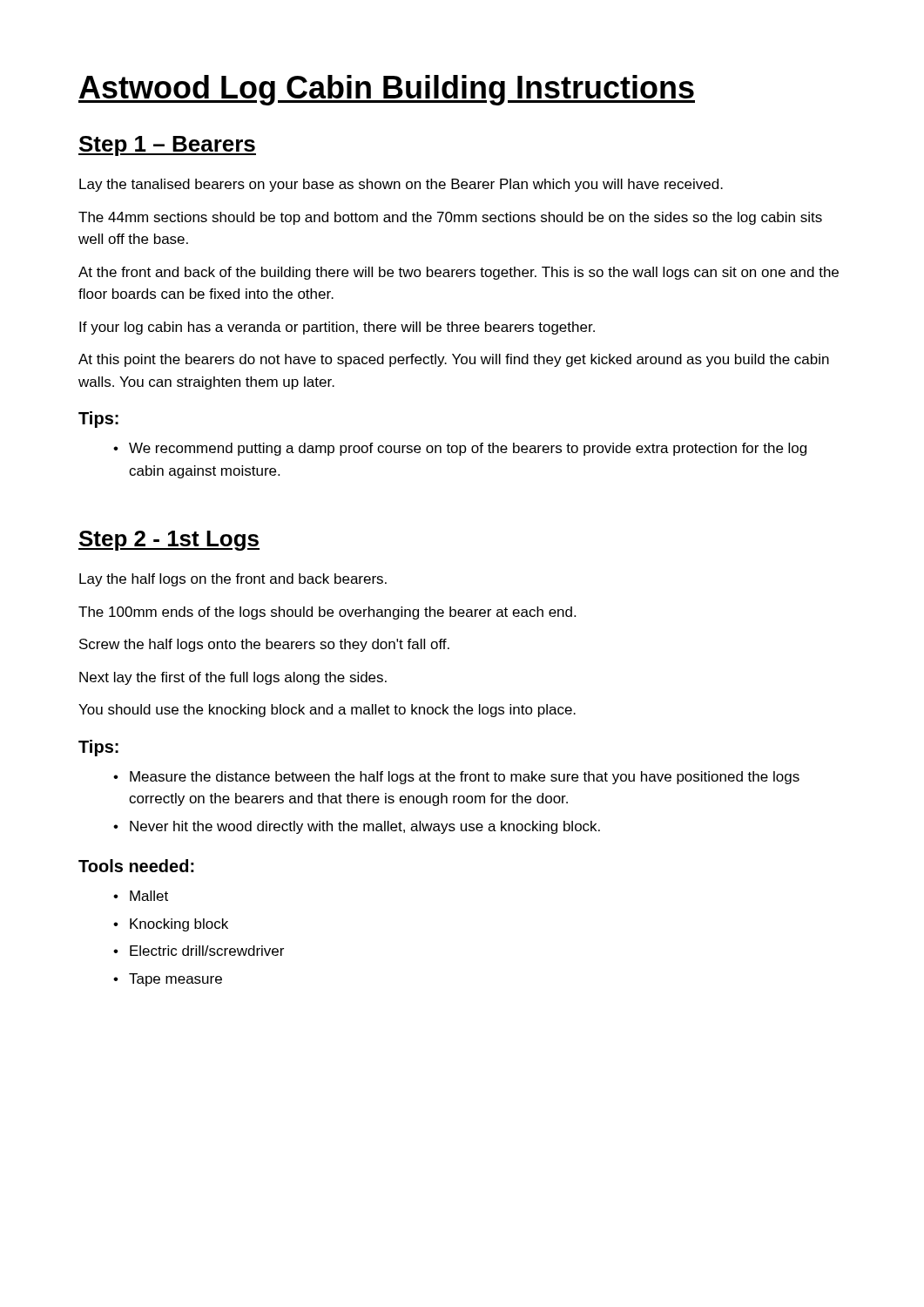Viewport: 924px width, 1307px height.
Task: Where does it say "Tape measure"?
Action: coord(176,978)
